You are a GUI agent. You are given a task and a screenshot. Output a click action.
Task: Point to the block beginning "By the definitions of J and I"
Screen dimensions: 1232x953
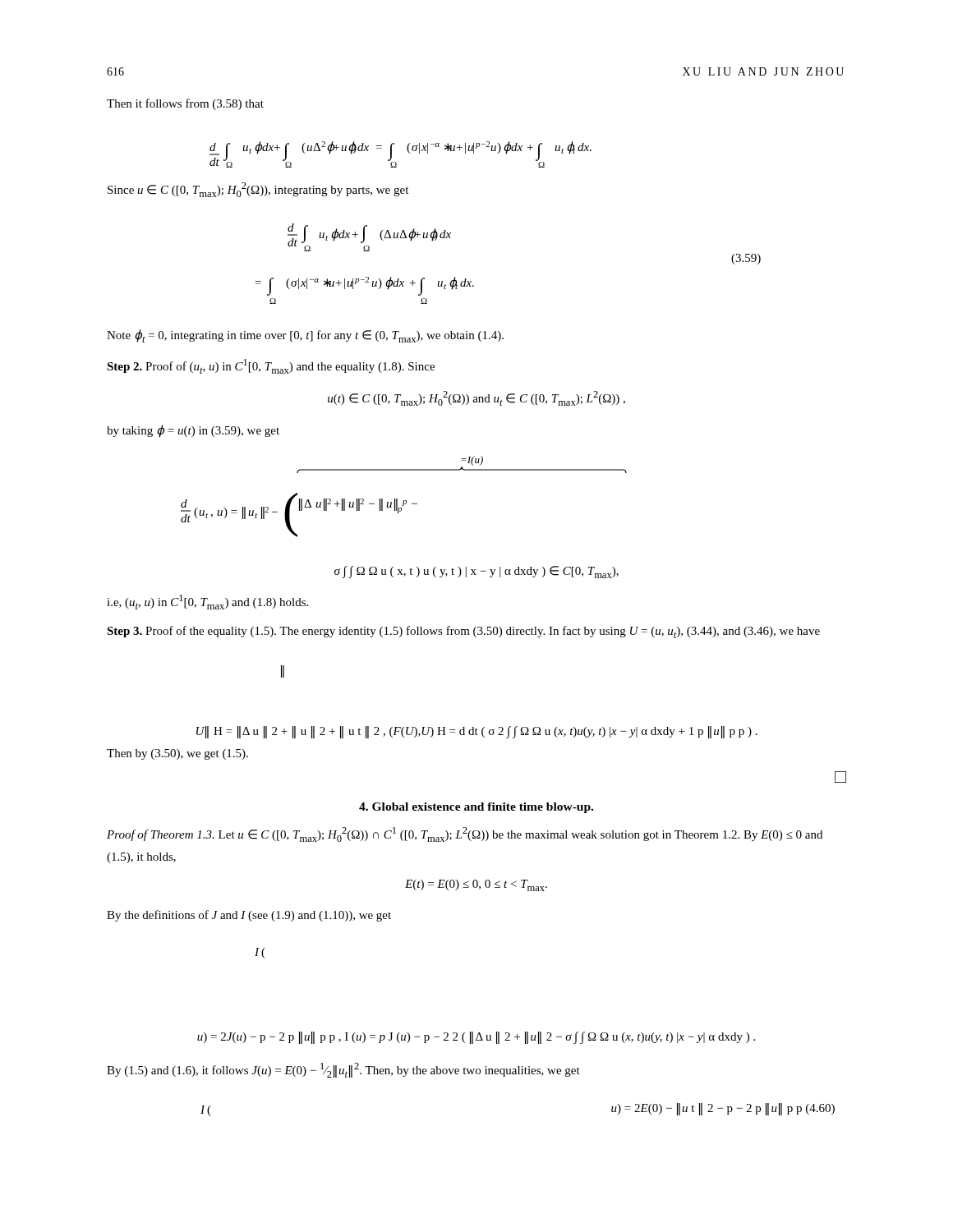(x=249, y=915)
